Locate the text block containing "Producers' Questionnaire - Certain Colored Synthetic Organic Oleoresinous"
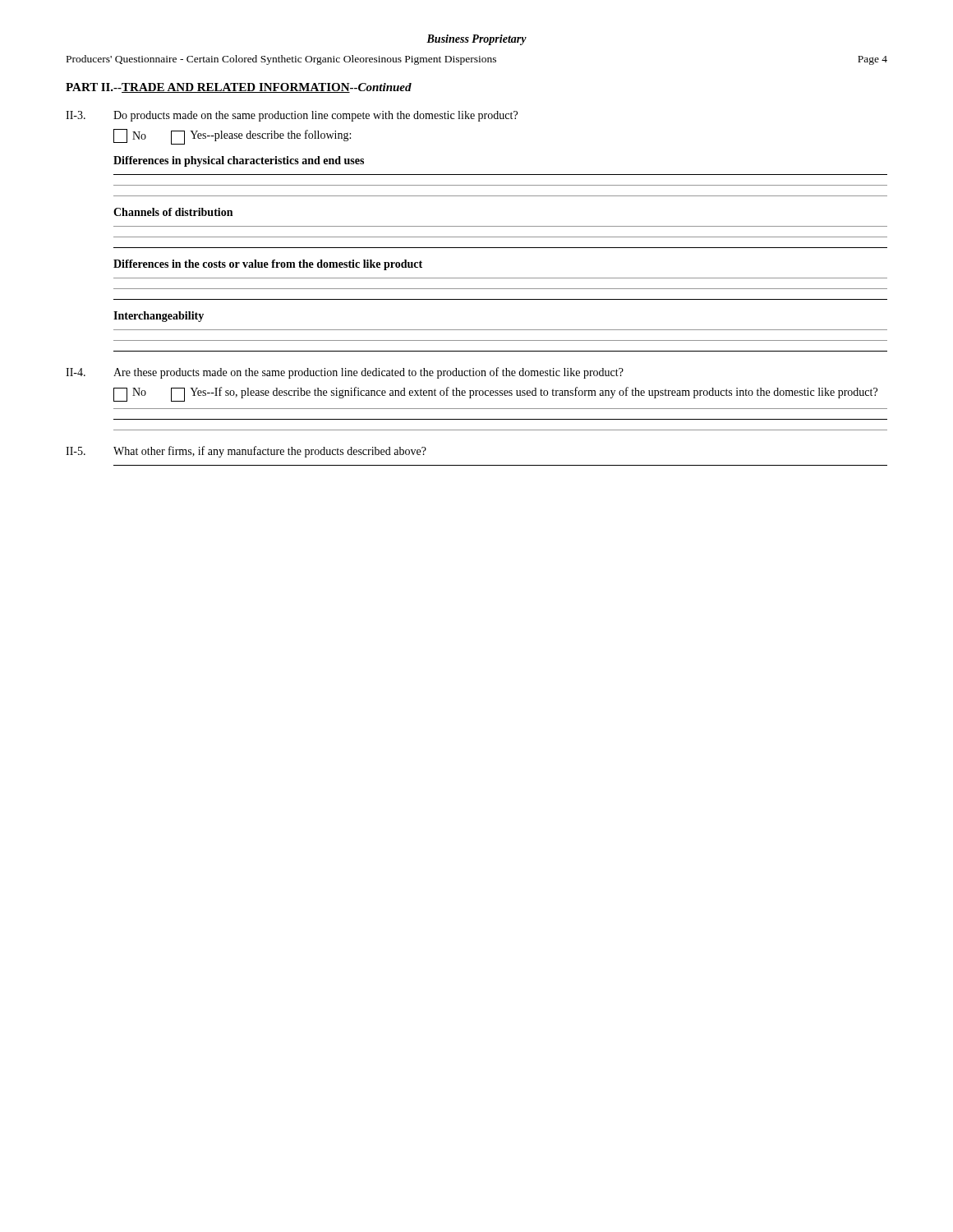Viewport: 953px width, 1232px height. (476, 59)
